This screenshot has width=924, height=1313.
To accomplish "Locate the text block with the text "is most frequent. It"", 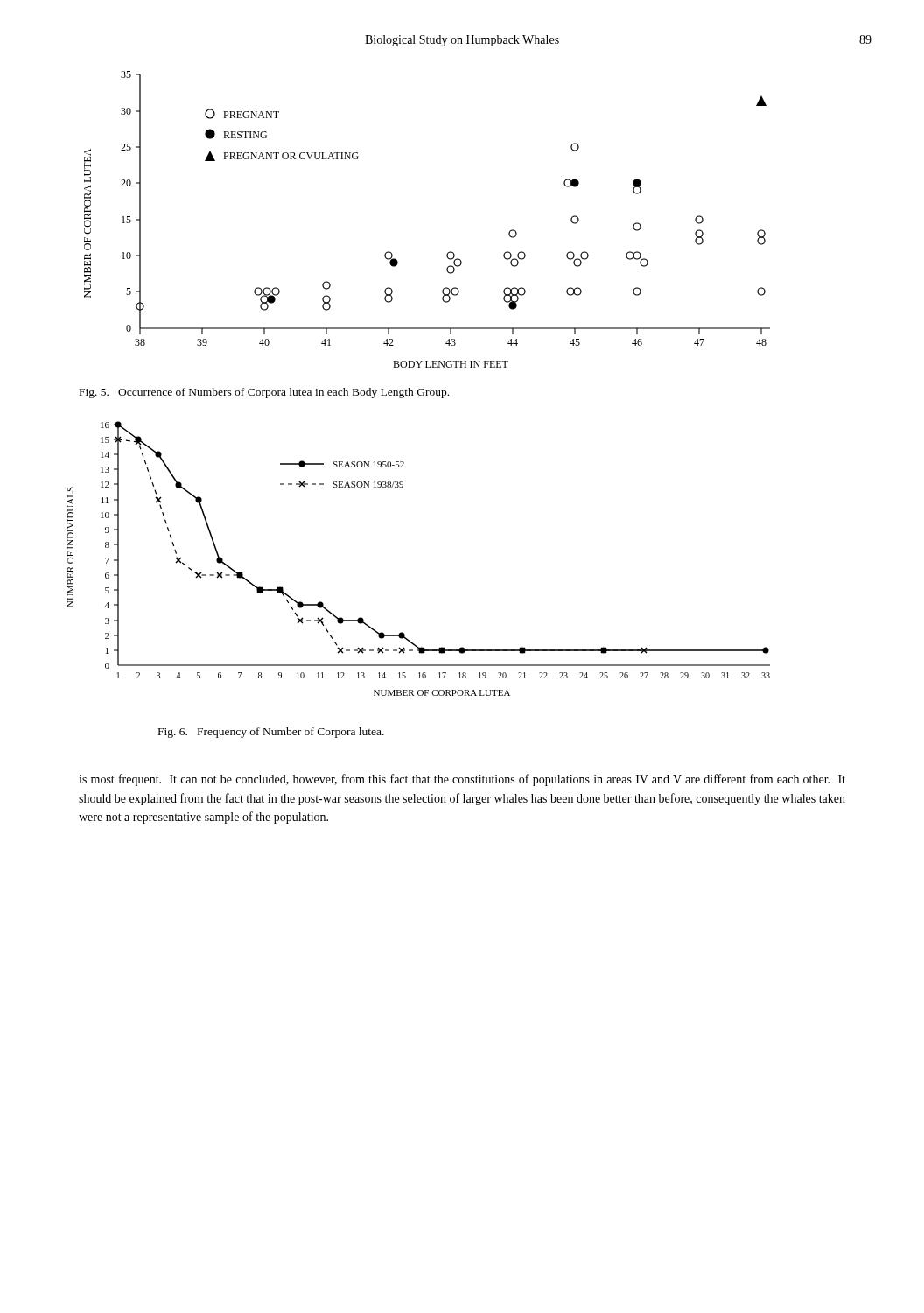I will 462,799.
